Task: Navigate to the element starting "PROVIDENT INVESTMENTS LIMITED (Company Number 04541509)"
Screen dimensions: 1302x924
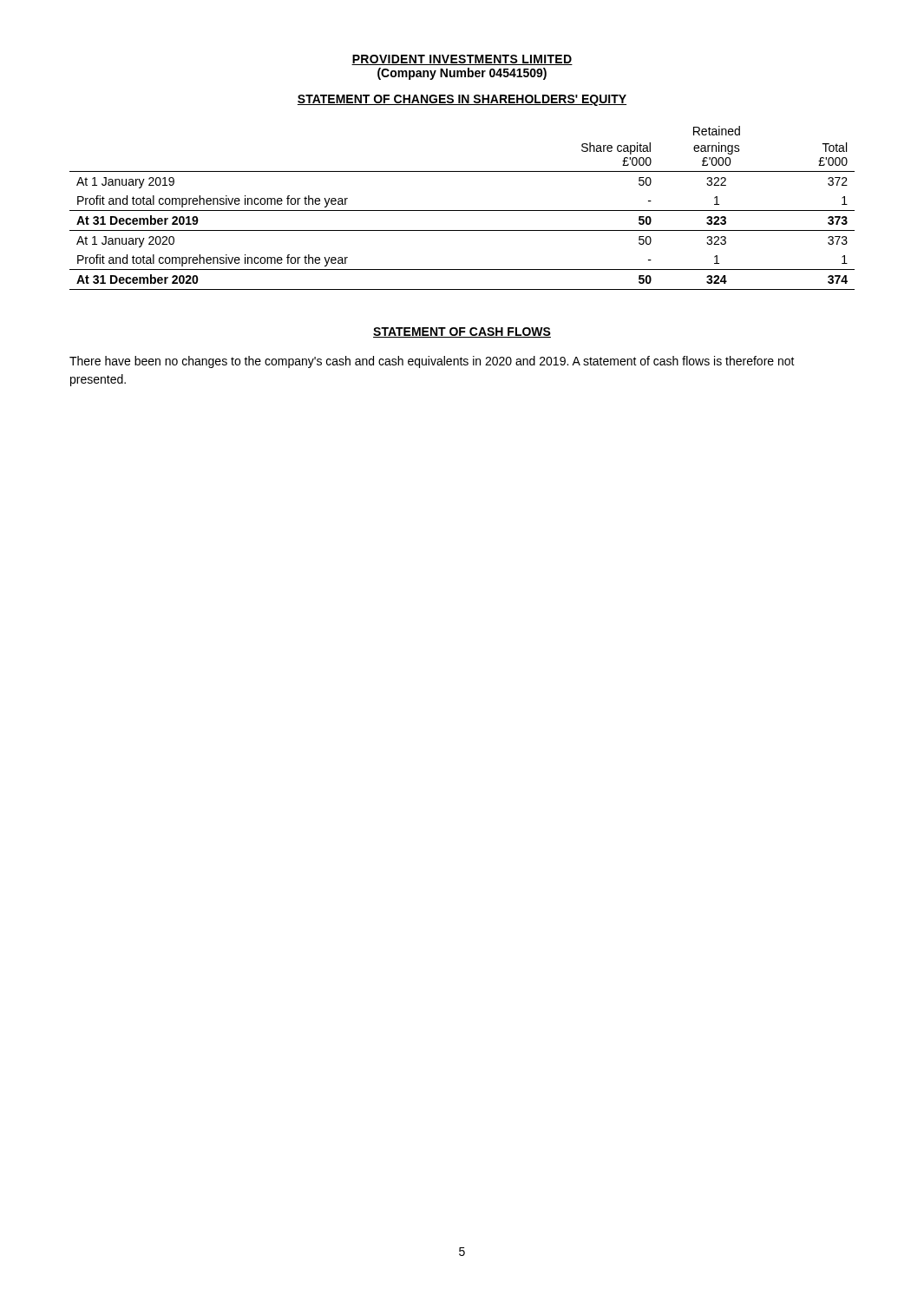Action: [462, 66]
